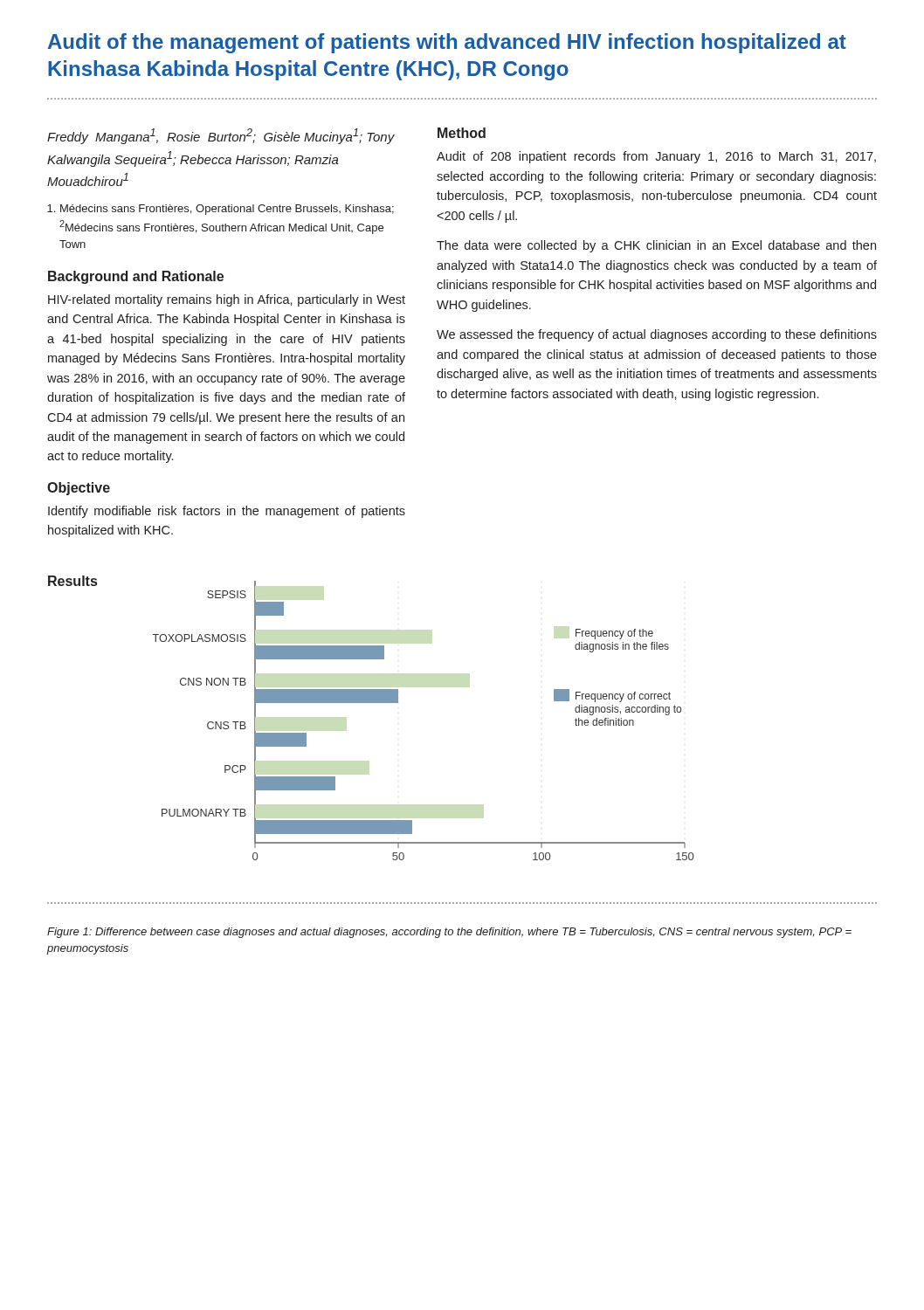Select the block starting "Figure 1: Difference"
This screenshot has width=924, height=1310.
click(462, 936)
